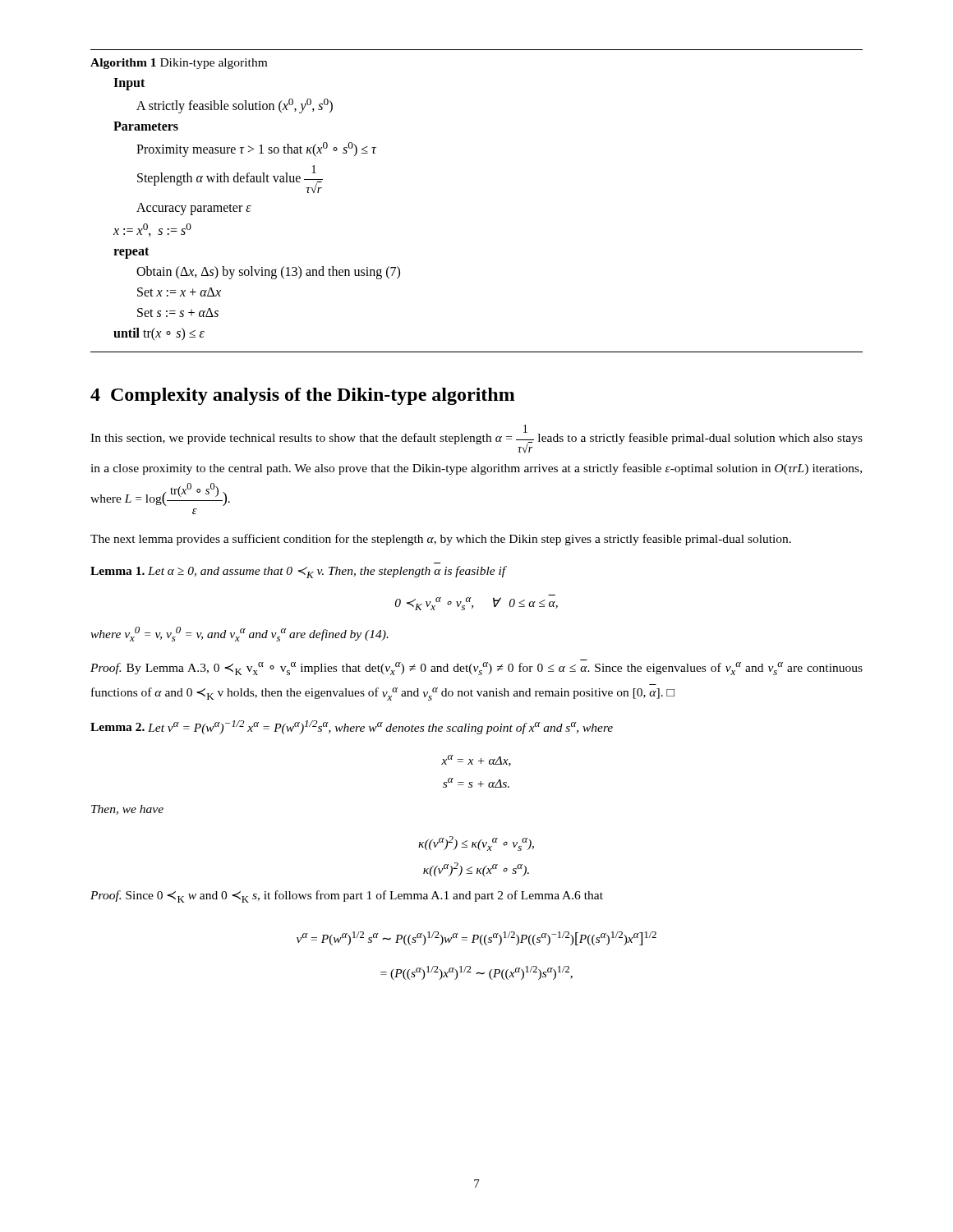The height and width of the screenshot is (1232, 953).
Task: Click on the text block starting "Proof. Since 0 ≺K w and 0 ≺K"
Action: point(347,896)
